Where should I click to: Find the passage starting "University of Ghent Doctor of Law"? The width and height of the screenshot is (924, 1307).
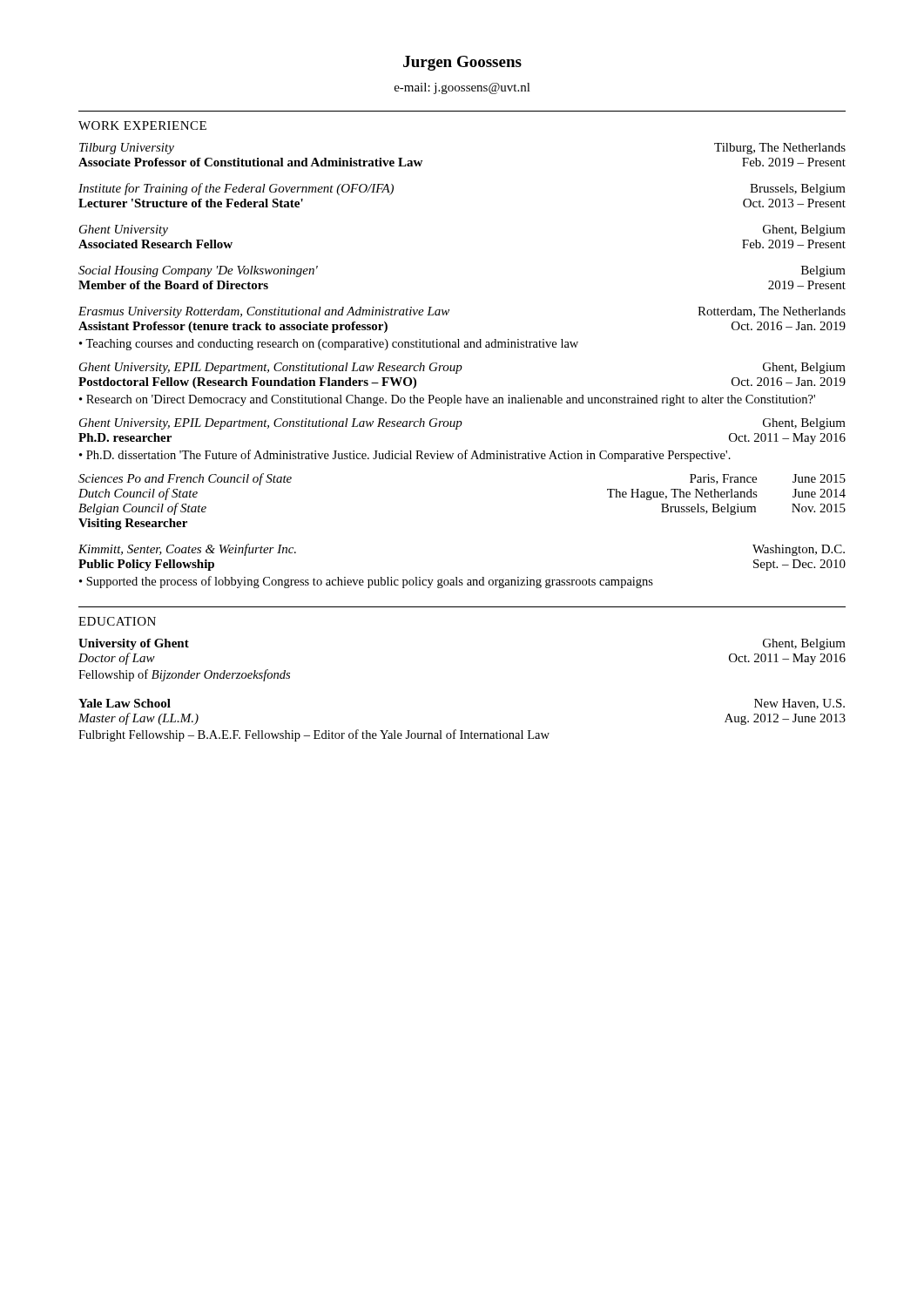click(124, 644)
